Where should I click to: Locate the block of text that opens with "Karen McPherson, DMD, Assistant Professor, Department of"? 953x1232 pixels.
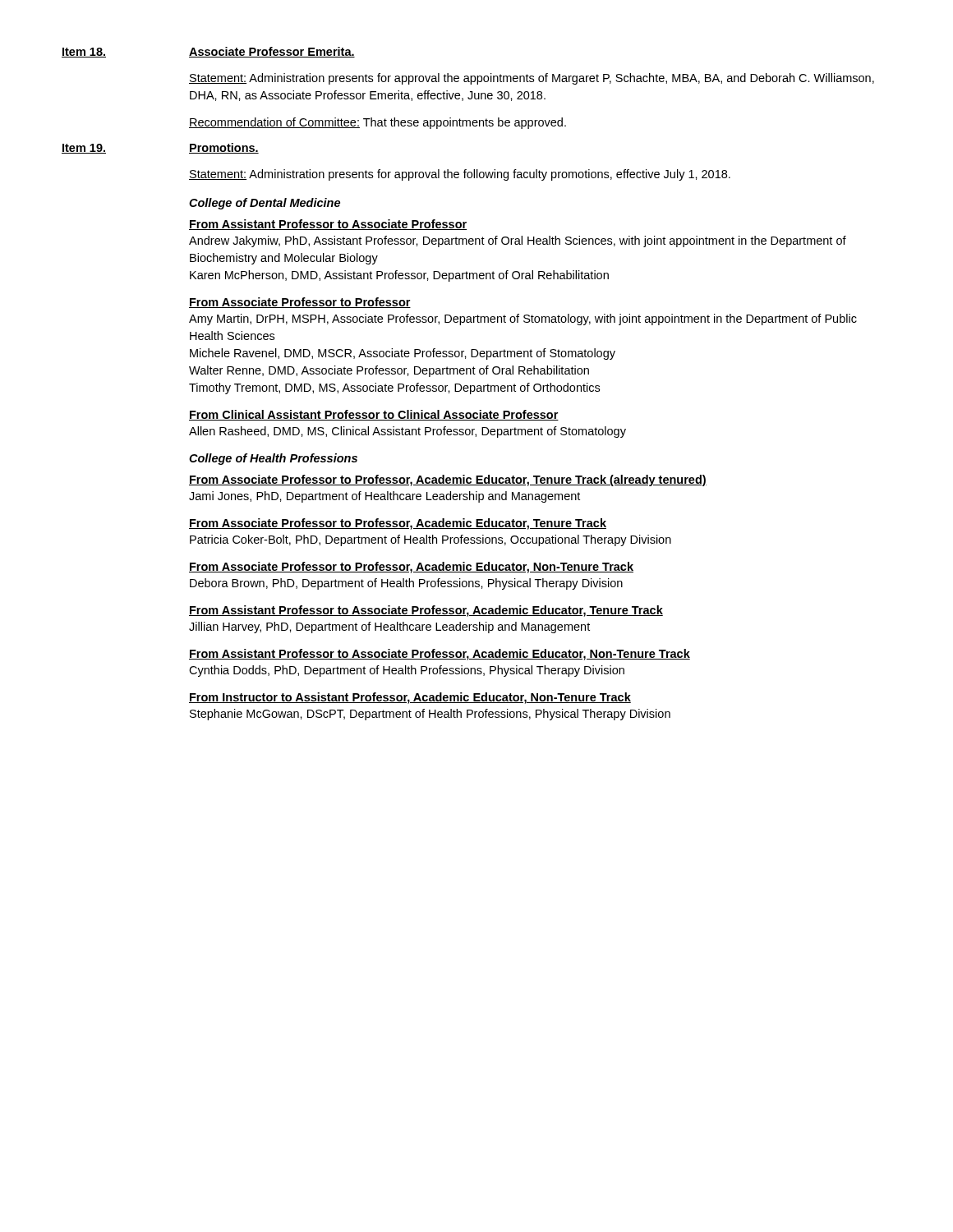tap(399, 275)
